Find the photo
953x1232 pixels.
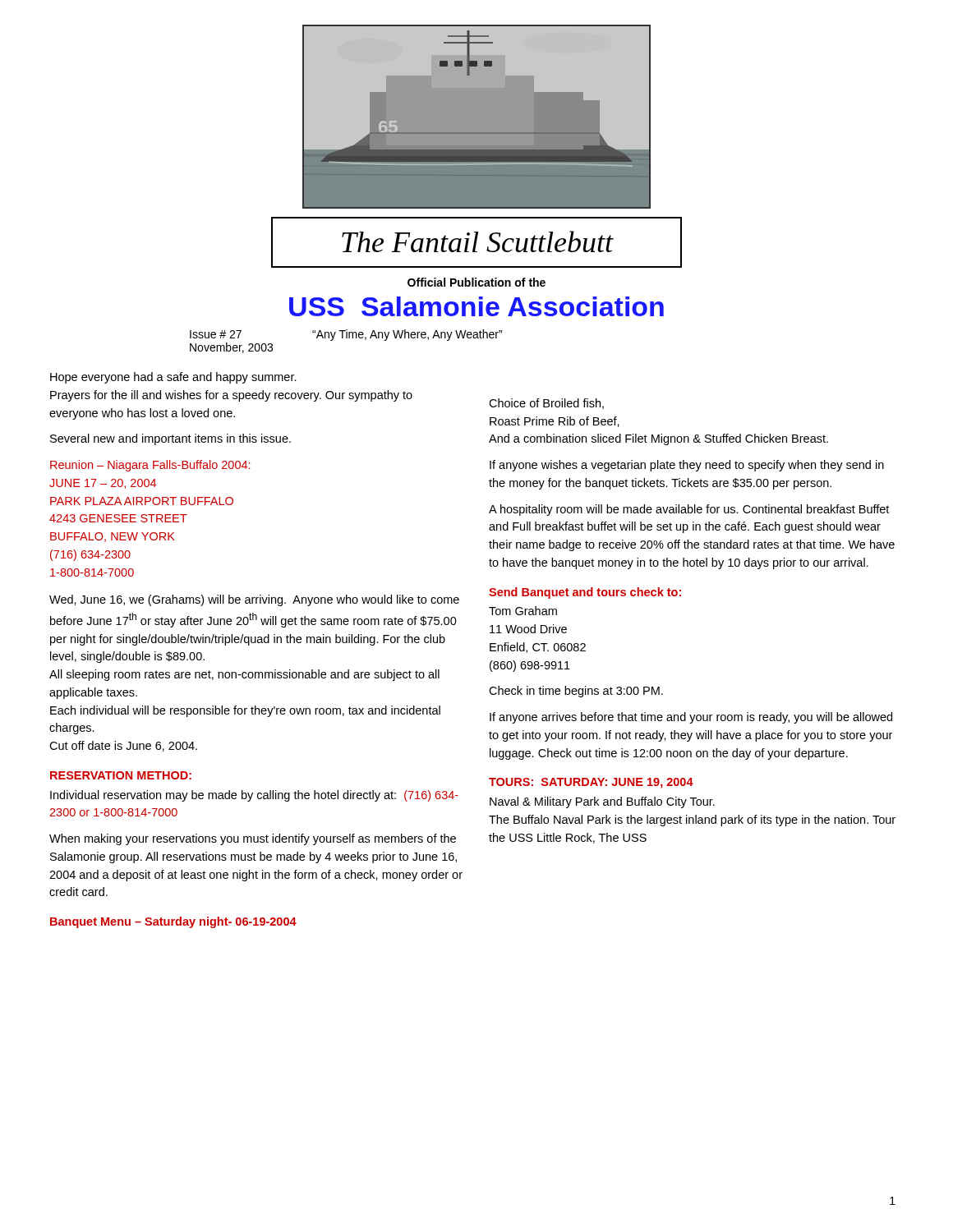coord(476,117)
